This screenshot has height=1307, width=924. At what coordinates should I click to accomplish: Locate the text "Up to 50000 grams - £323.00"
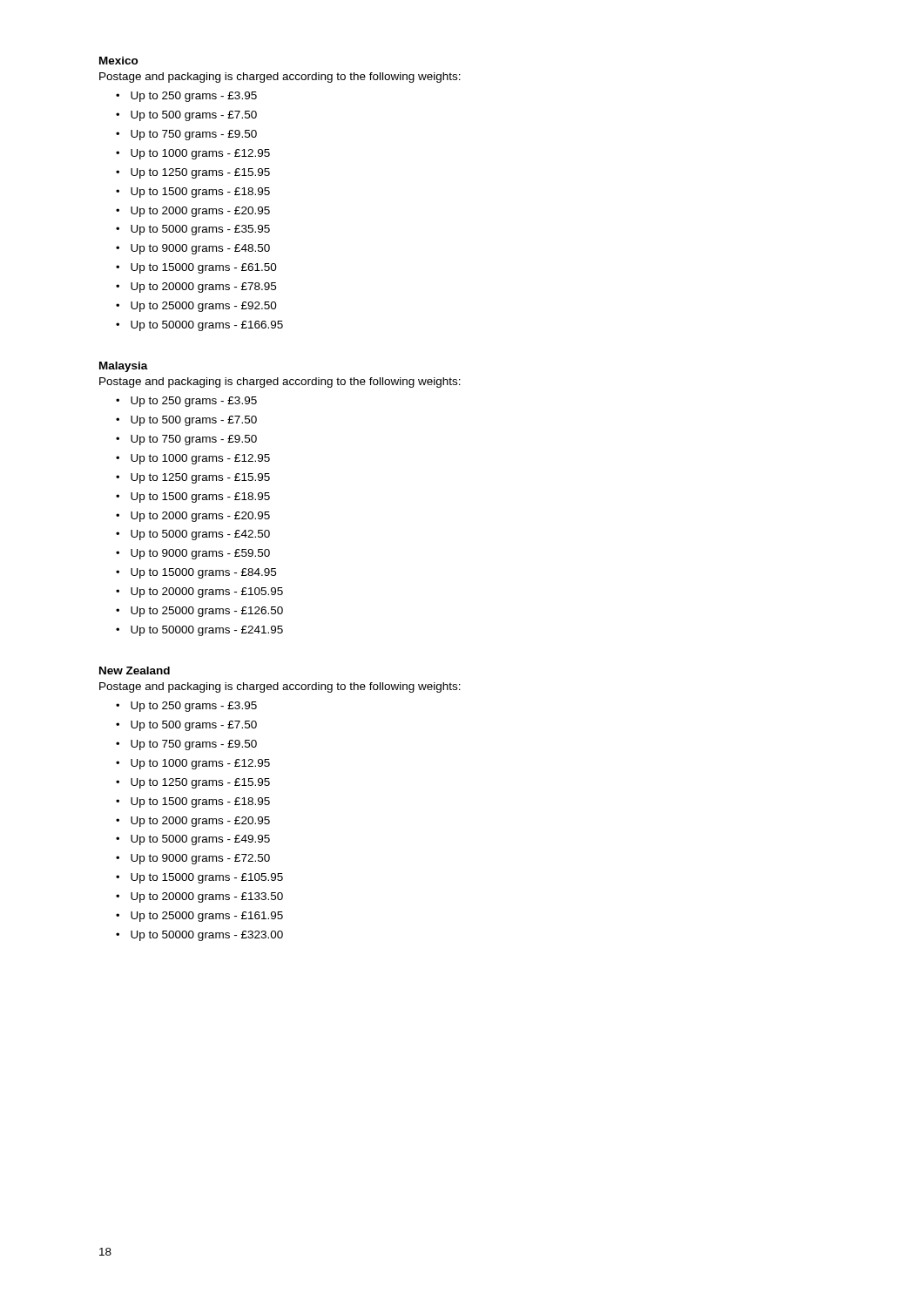(207, 935)
